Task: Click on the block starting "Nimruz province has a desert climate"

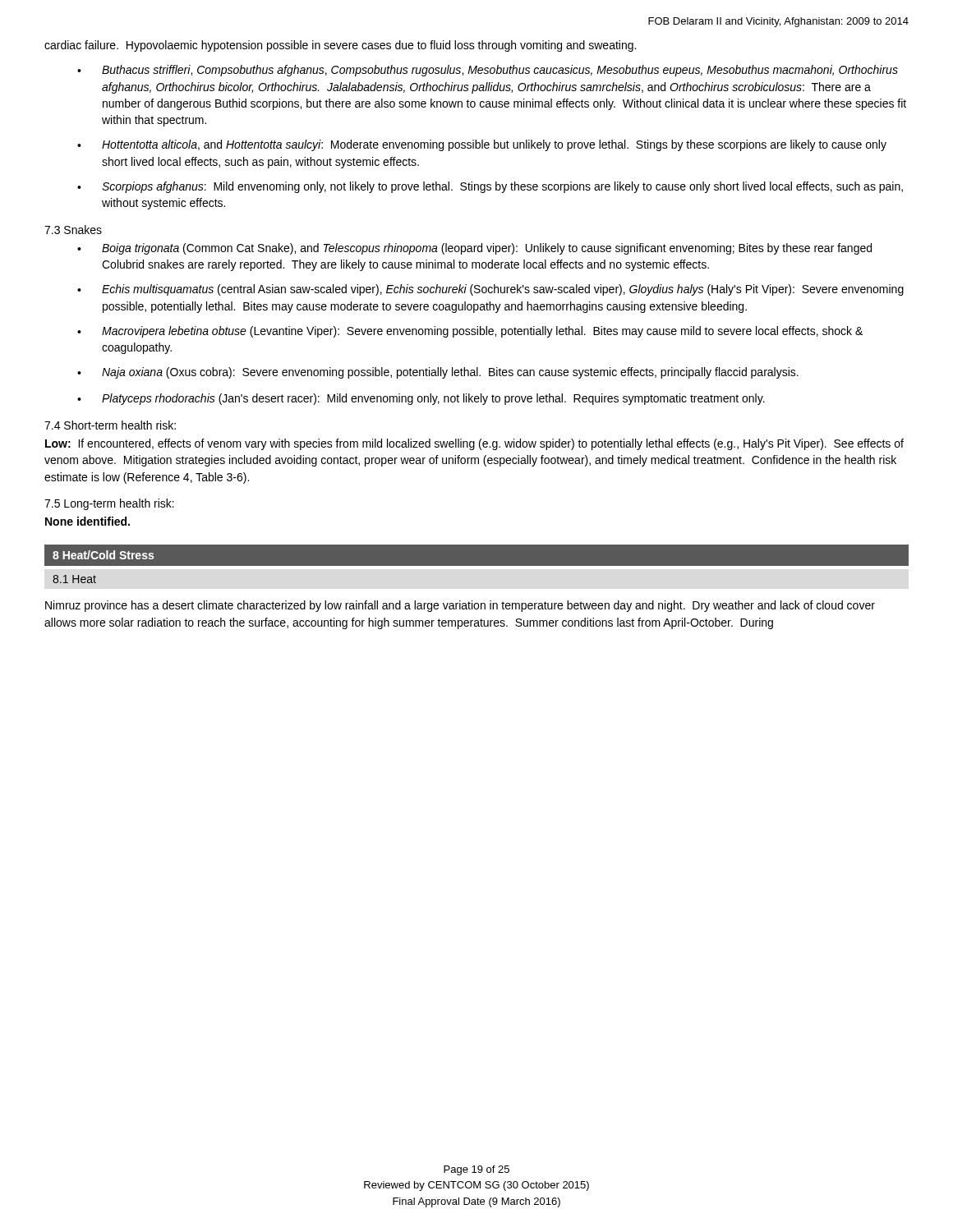Action: coord(460,614)
